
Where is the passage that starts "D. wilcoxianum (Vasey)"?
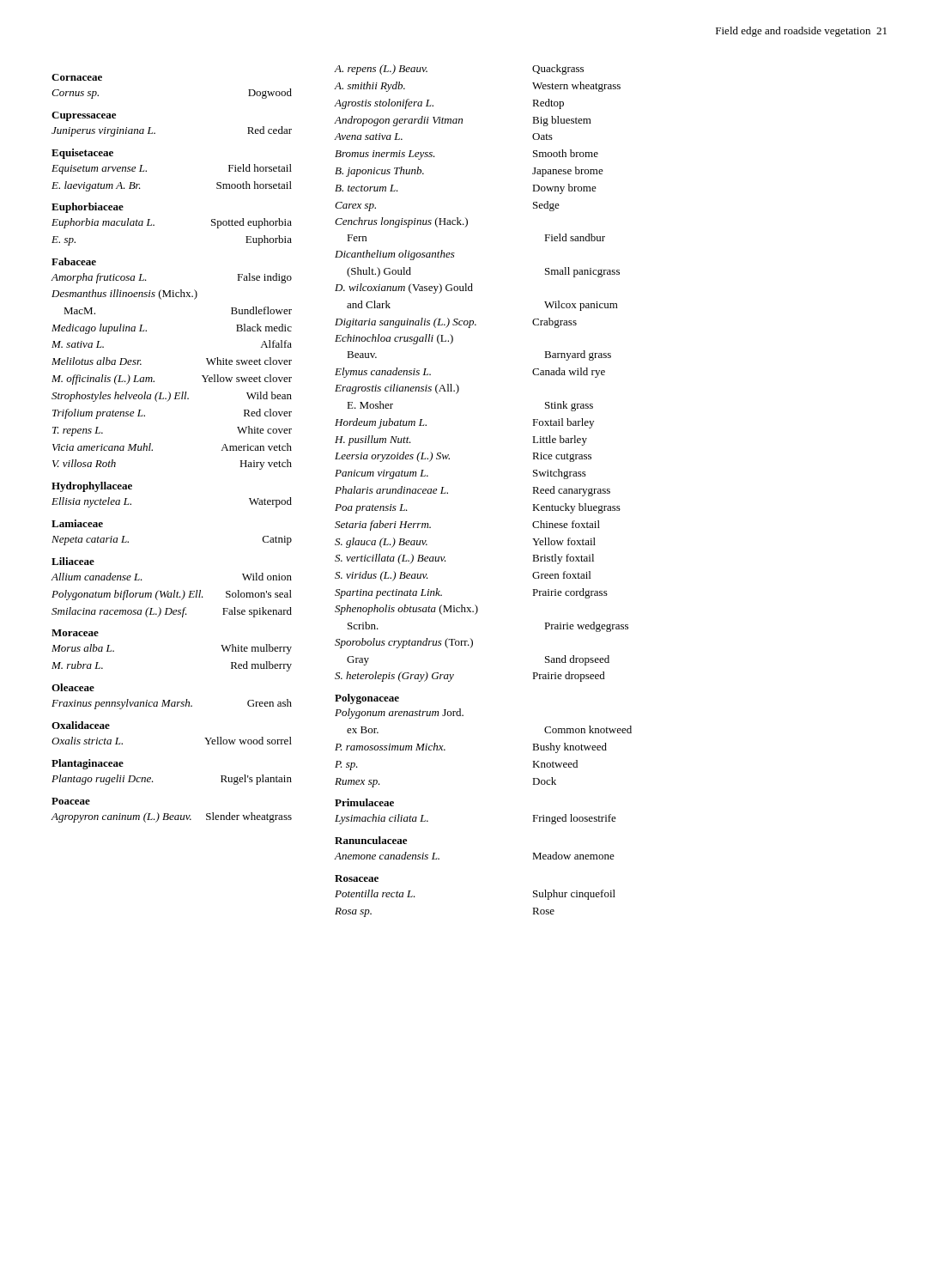tap(614, 296)
